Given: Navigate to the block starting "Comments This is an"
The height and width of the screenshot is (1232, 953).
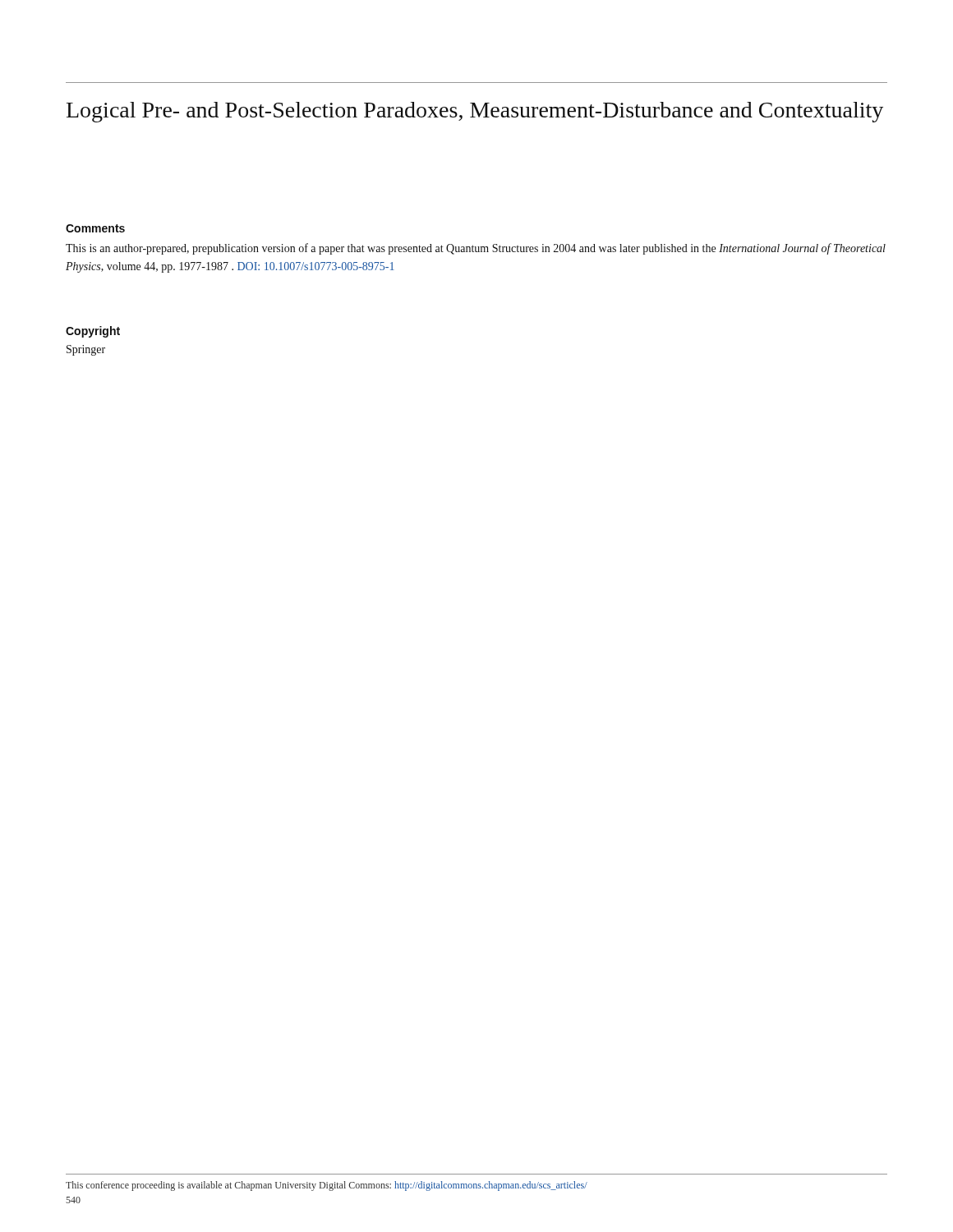Looking at the screenshot, I should pyautogui.click(x=476, y=249).
